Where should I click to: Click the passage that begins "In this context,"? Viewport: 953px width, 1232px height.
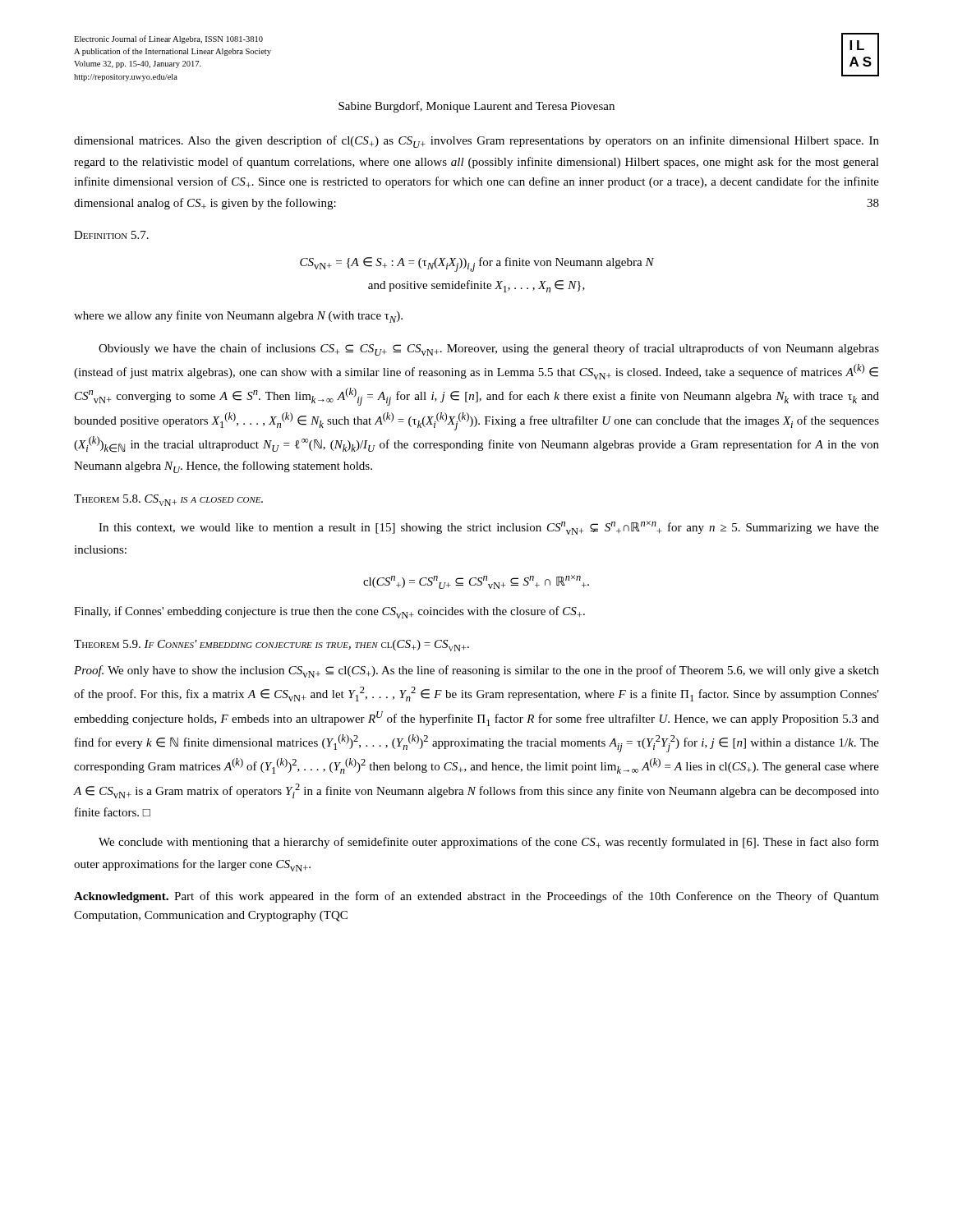[x=476, y=537]
